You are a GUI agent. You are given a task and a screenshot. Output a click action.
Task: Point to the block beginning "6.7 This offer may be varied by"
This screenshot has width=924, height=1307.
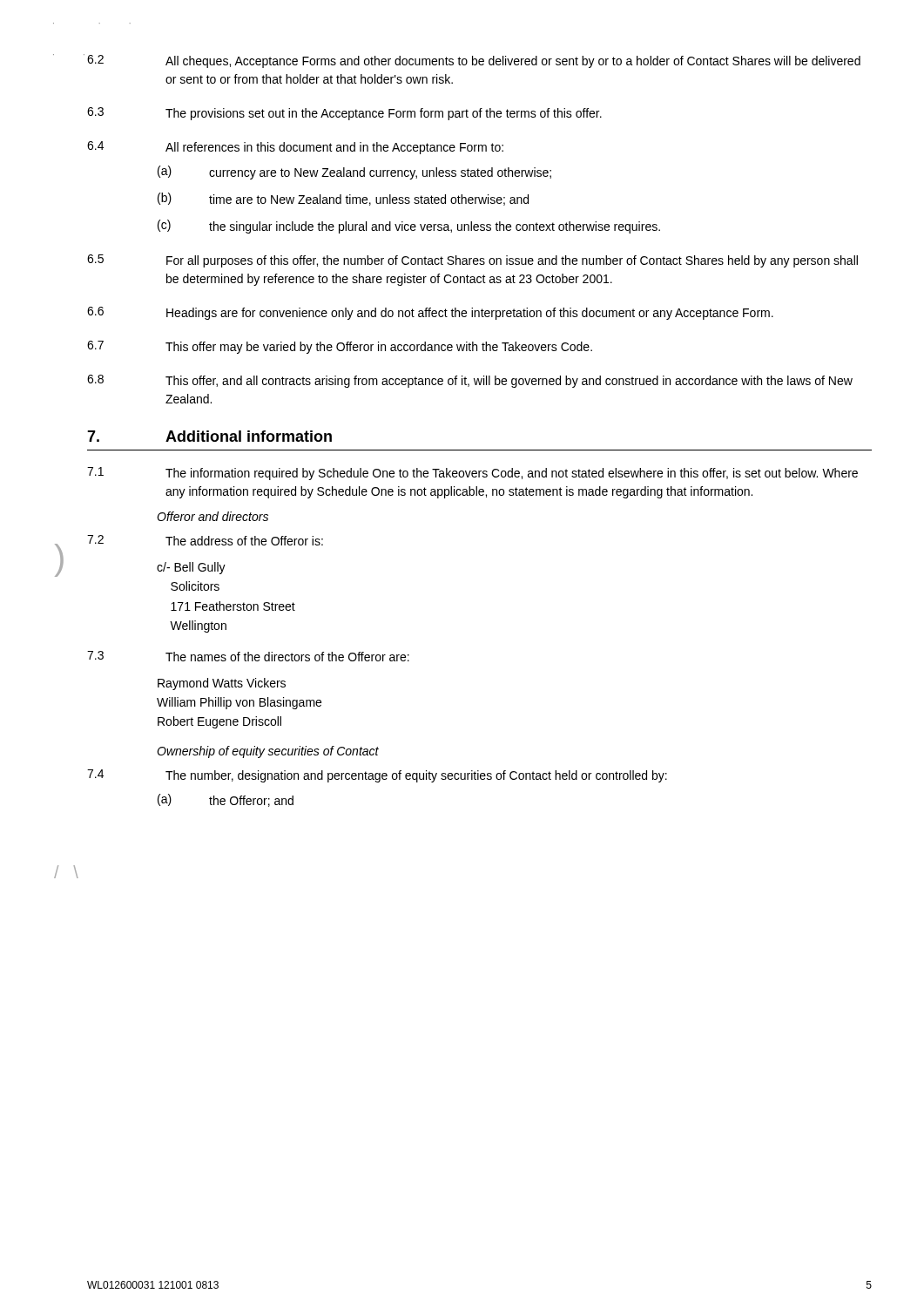(479, 347)
